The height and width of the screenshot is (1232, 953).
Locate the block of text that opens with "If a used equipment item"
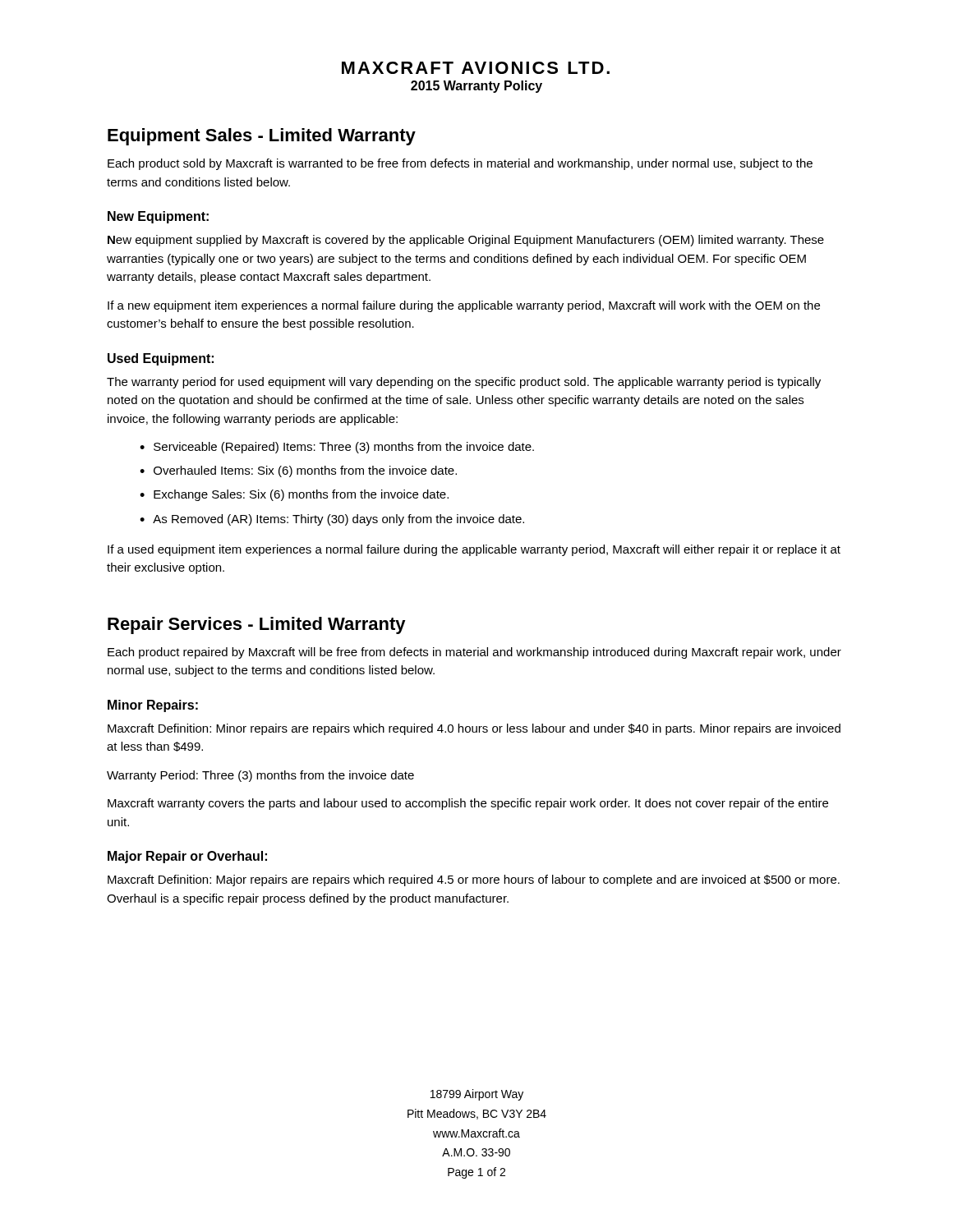[474, 558]
